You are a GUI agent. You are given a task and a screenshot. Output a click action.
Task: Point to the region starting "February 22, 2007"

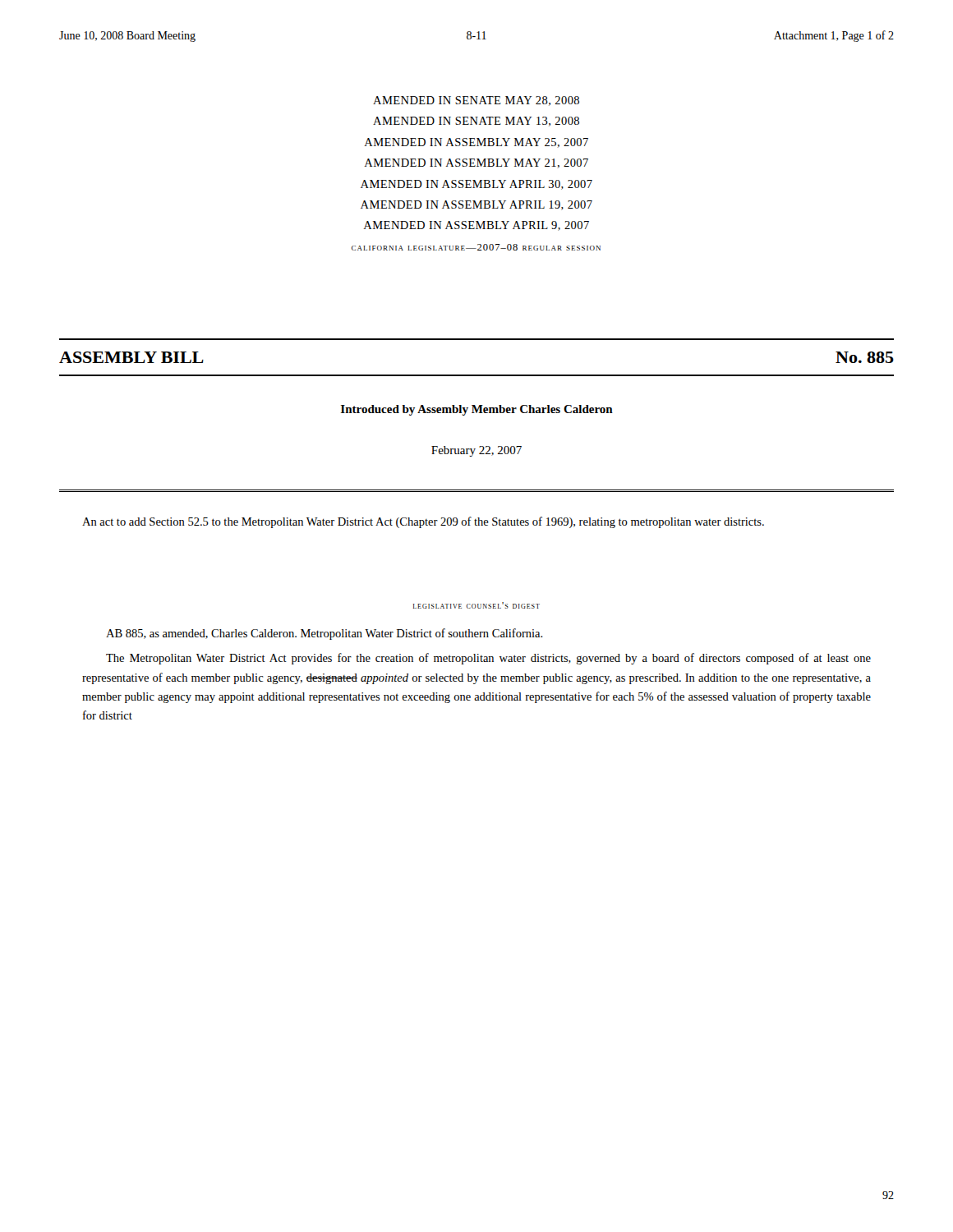(x=476, y=450)
